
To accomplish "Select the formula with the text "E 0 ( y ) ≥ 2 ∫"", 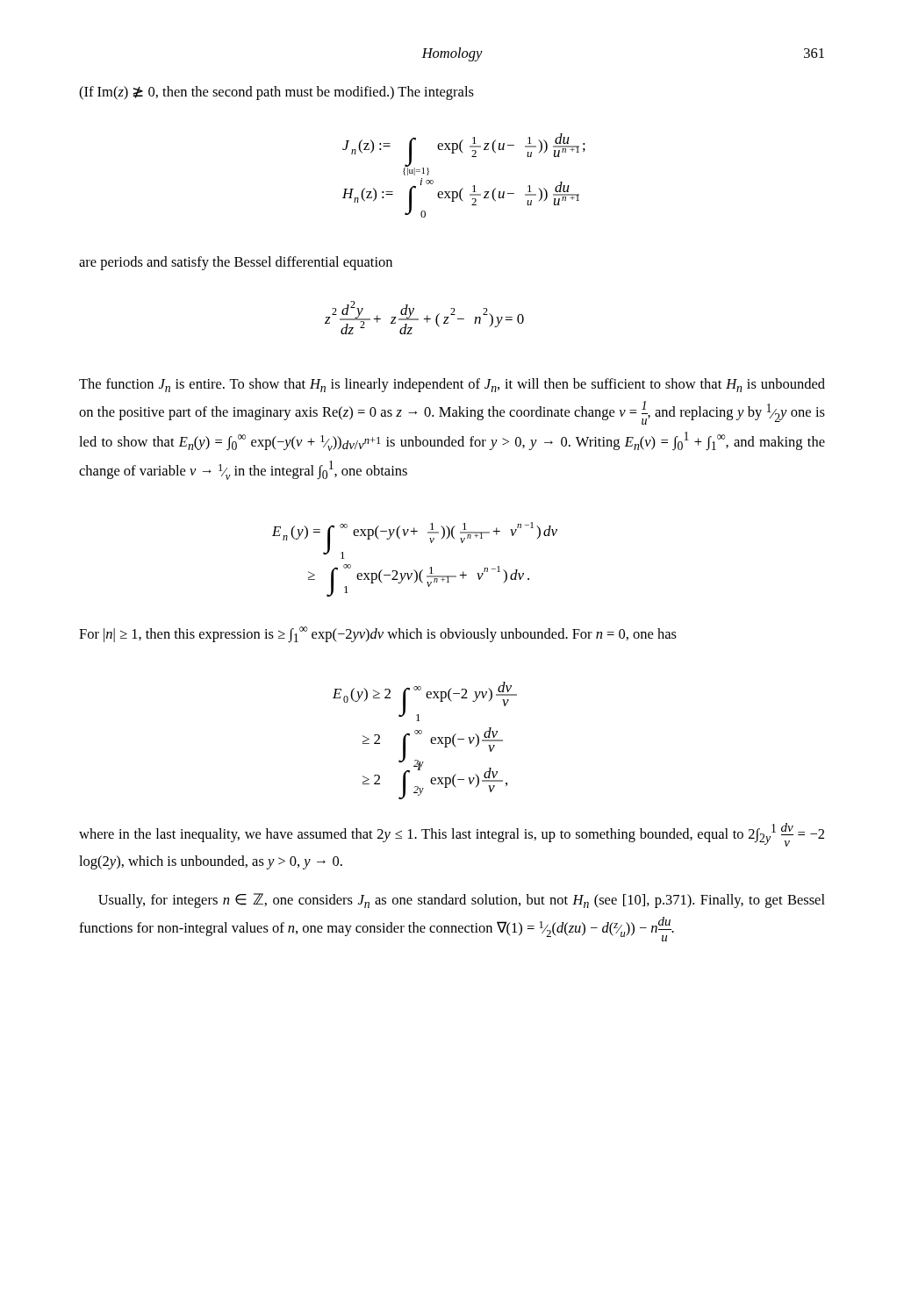I will click(x=452, y=731).
